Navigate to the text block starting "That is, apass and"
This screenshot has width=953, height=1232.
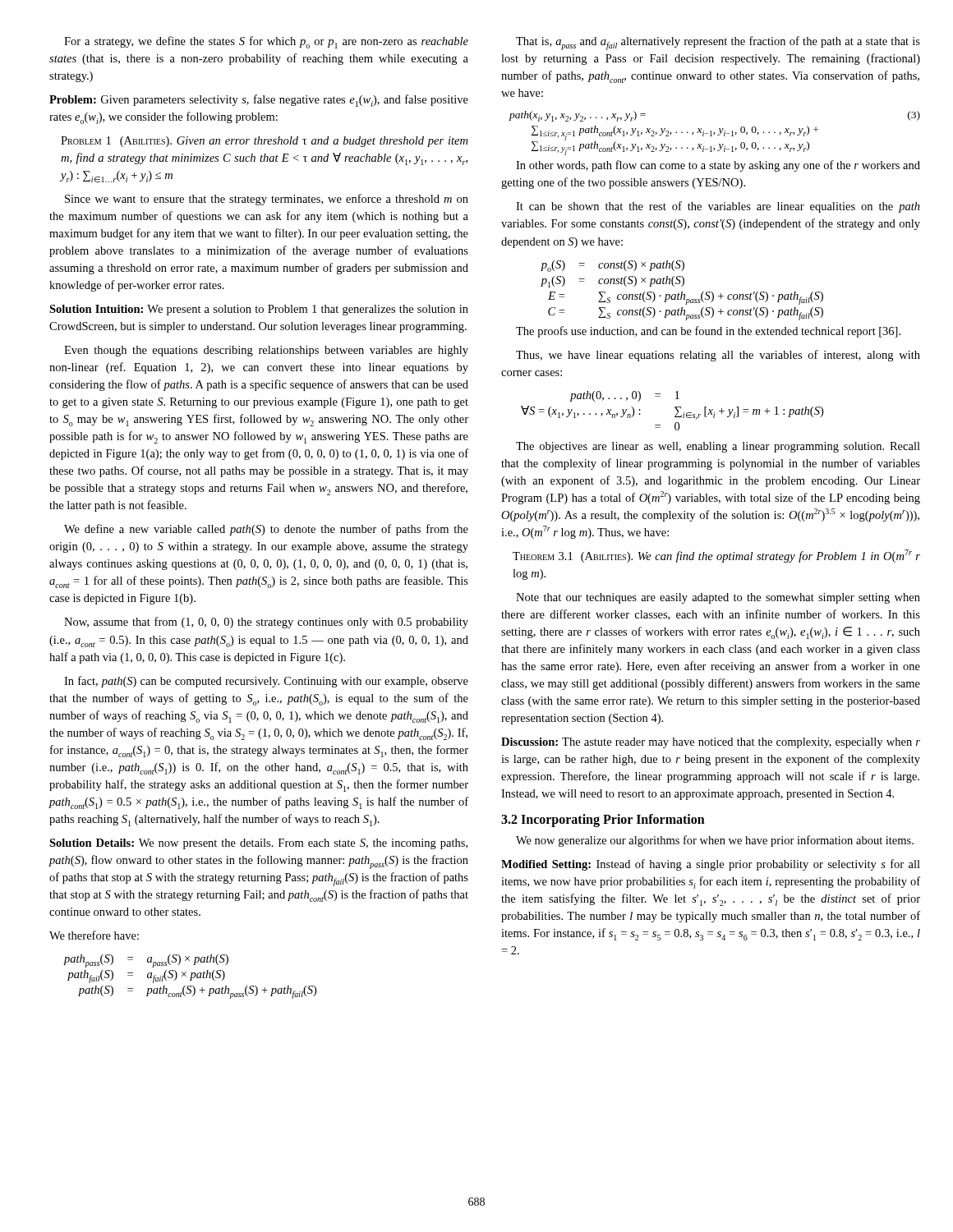coord(711,67)
